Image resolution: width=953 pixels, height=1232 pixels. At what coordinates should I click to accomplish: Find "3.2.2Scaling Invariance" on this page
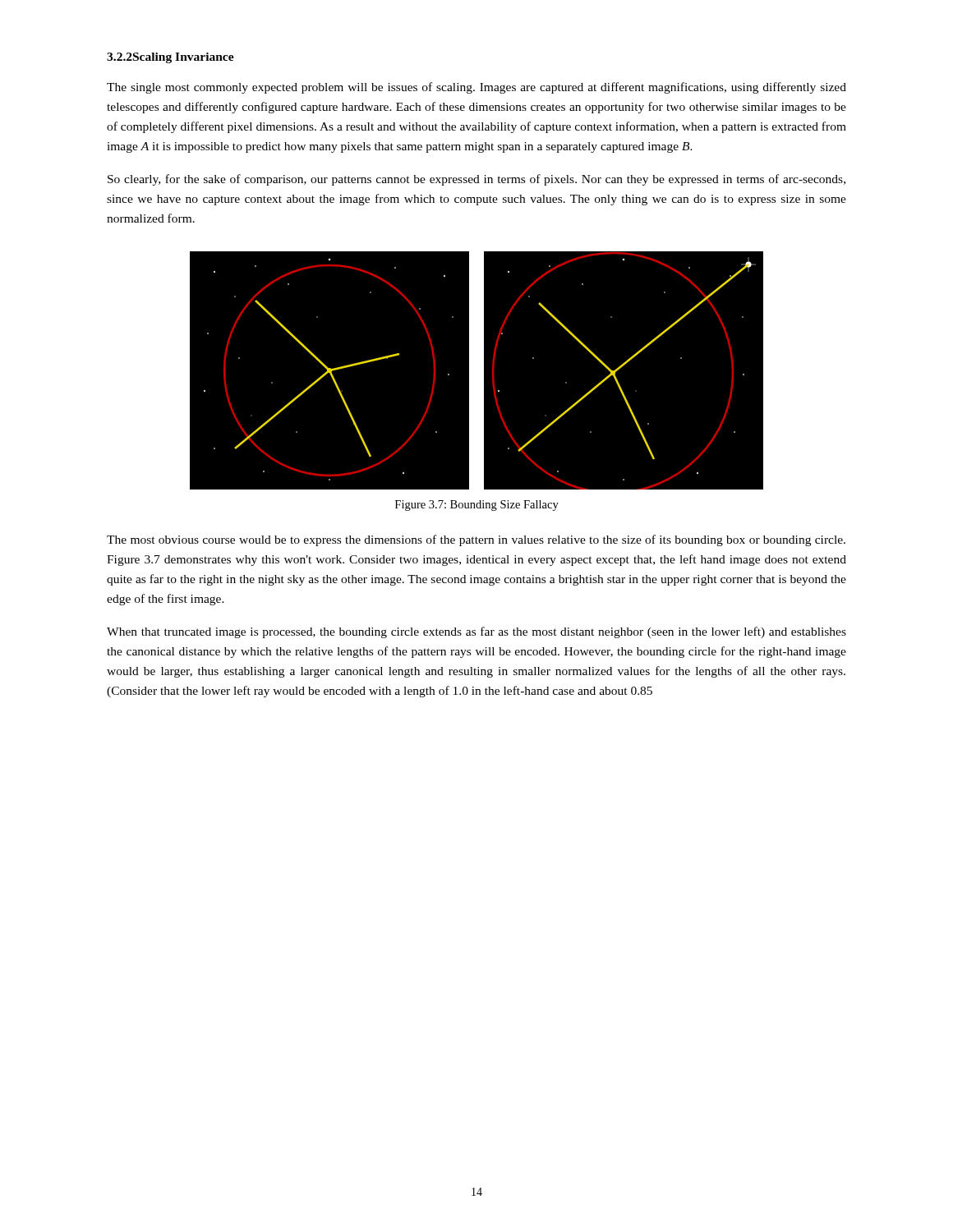tap(170, 56)
